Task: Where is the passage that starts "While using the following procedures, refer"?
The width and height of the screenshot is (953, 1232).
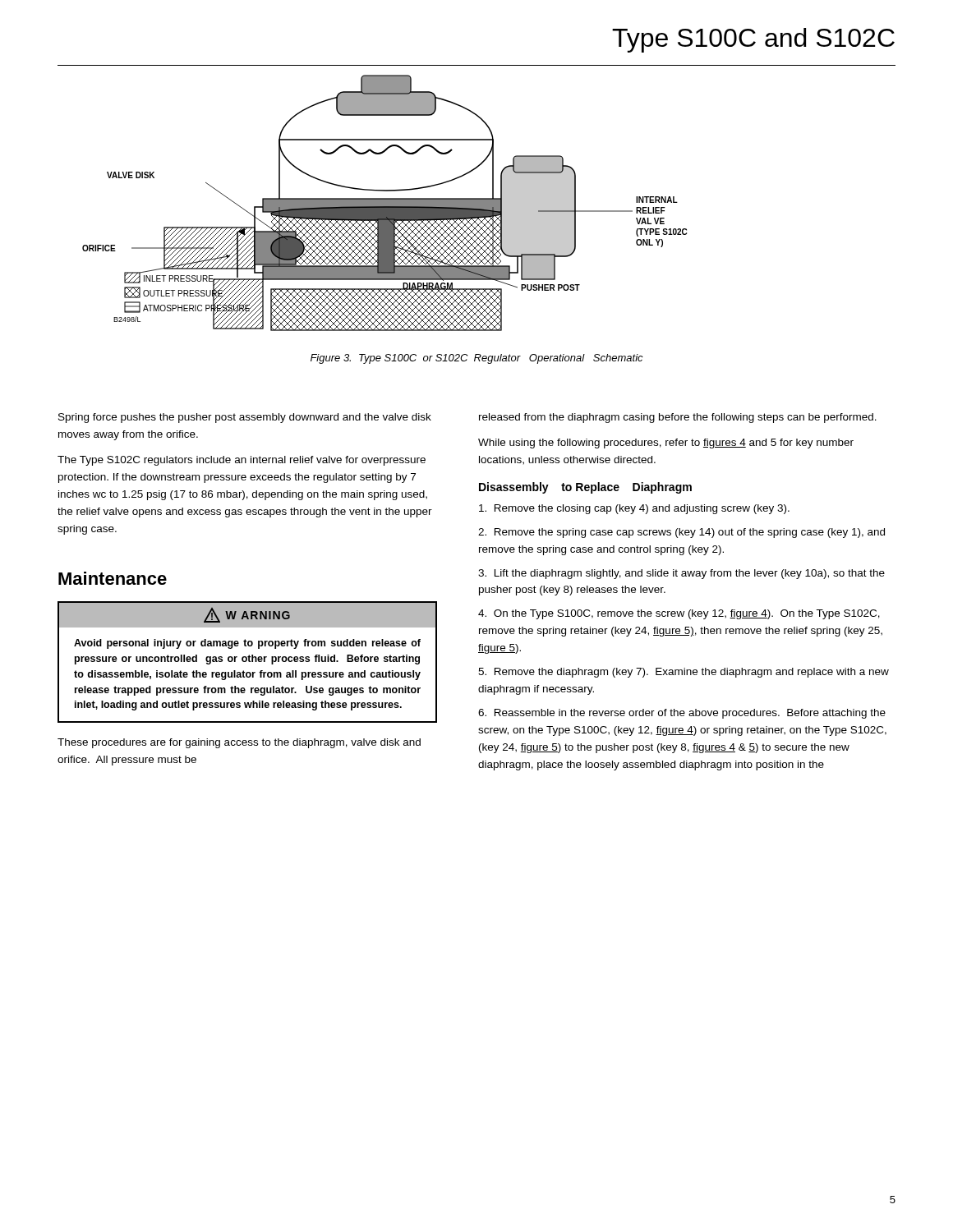Action: point(666,451)
